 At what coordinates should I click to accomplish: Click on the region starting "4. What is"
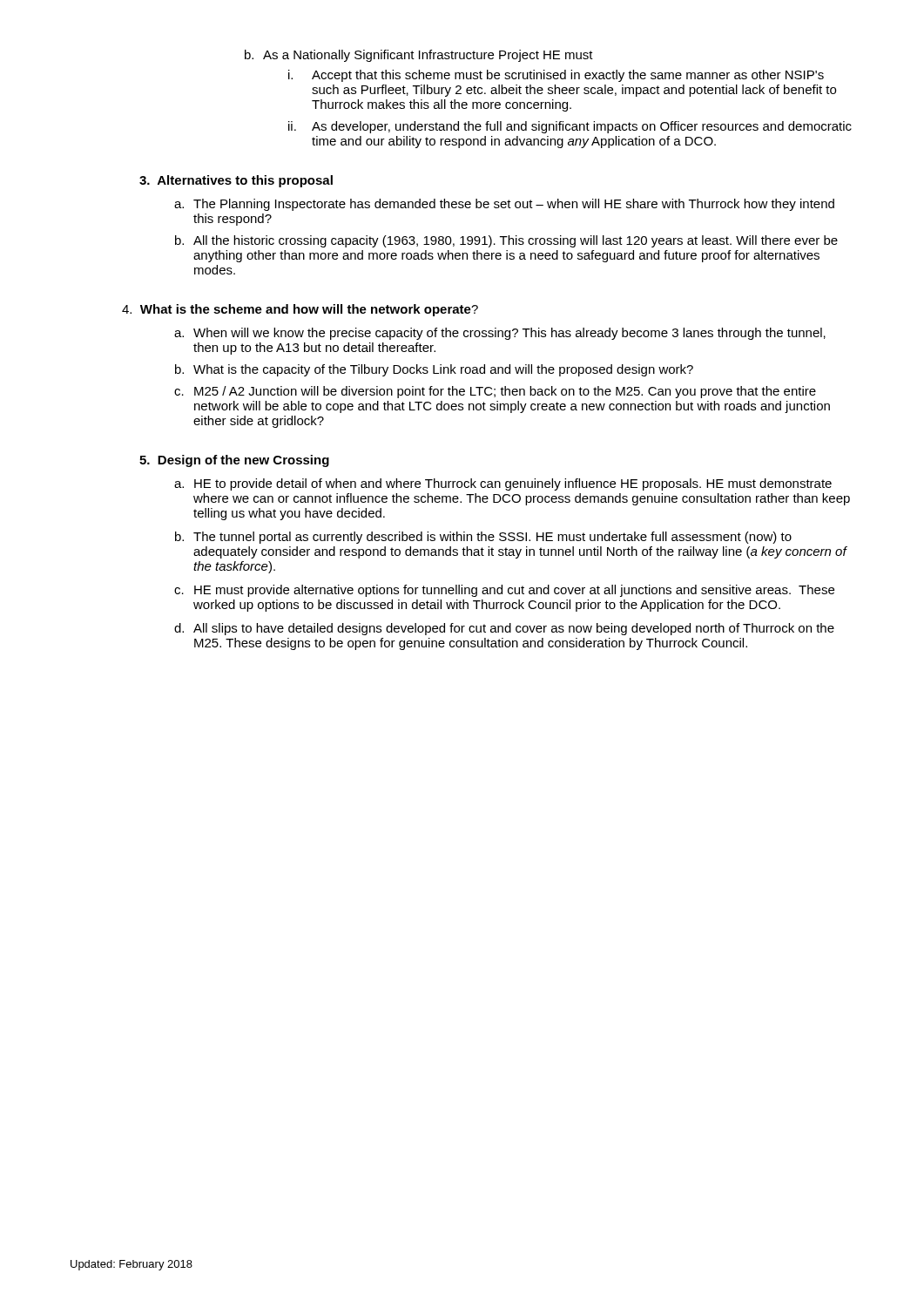click(x=300, y=309)
